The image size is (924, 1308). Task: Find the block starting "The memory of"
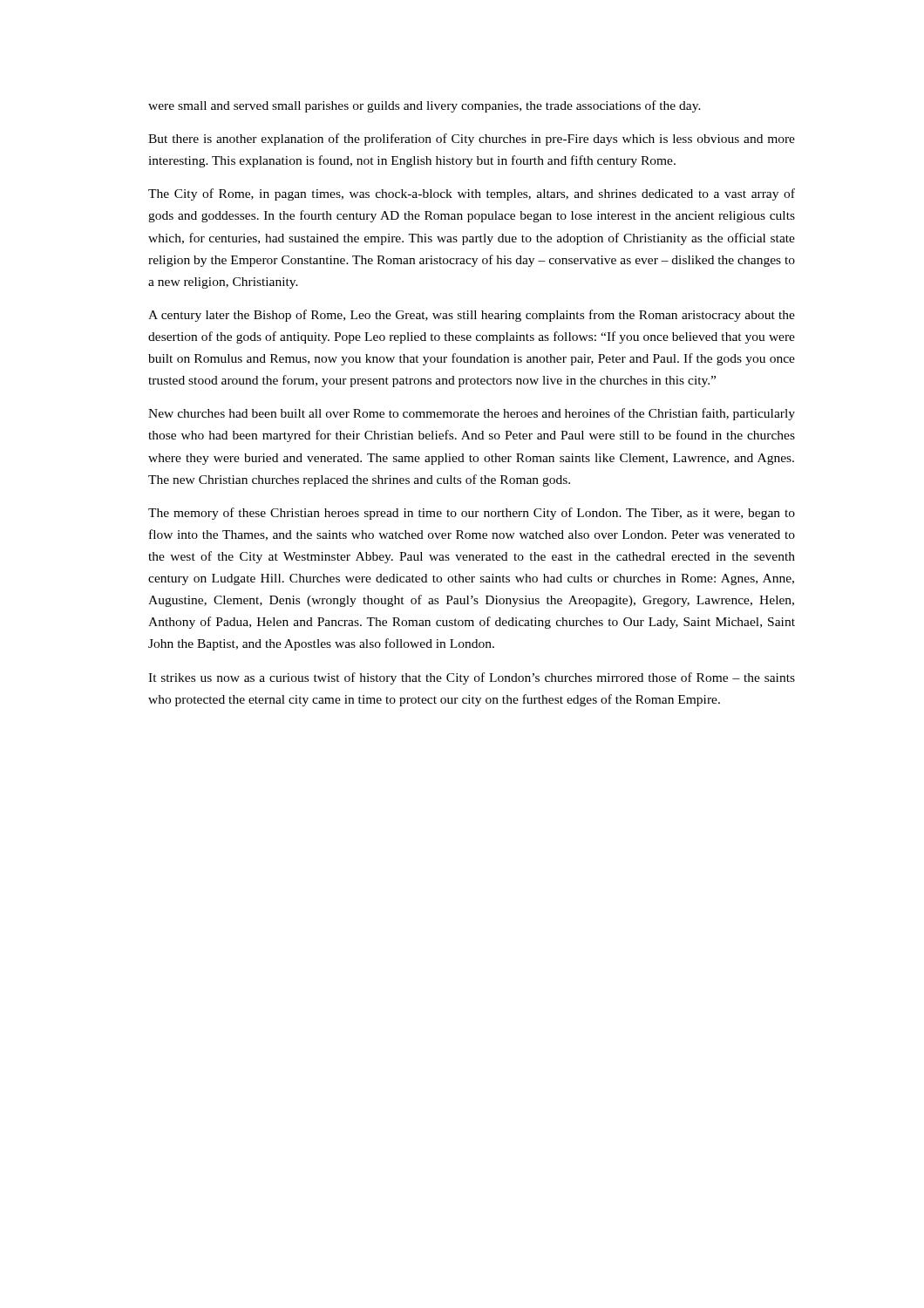[x=472, y=578]
